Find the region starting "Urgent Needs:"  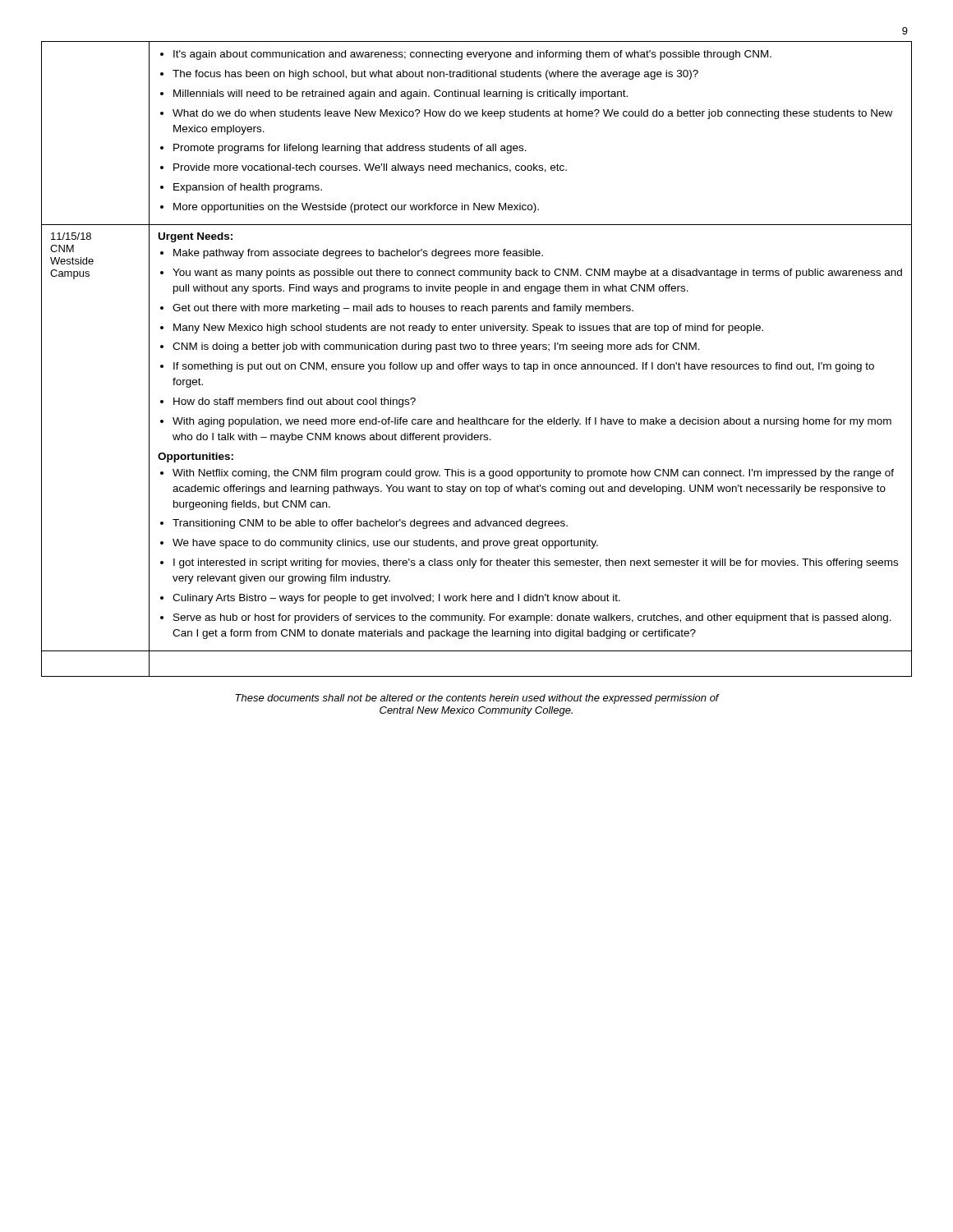(196, 236)
